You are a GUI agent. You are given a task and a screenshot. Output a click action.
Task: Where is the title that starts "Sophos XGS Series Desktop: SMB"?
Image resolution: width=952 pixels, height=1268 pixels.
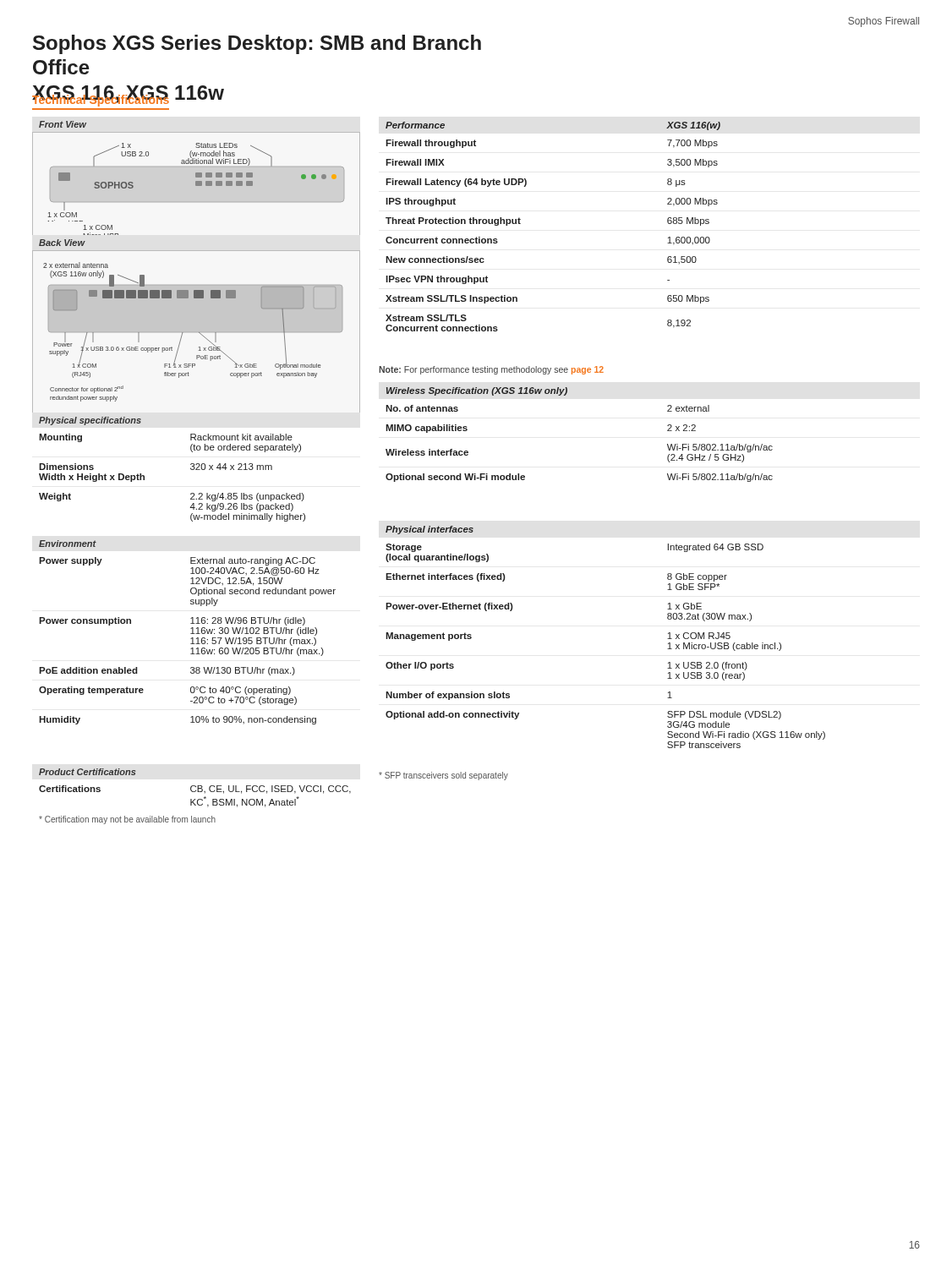point(257,44)
